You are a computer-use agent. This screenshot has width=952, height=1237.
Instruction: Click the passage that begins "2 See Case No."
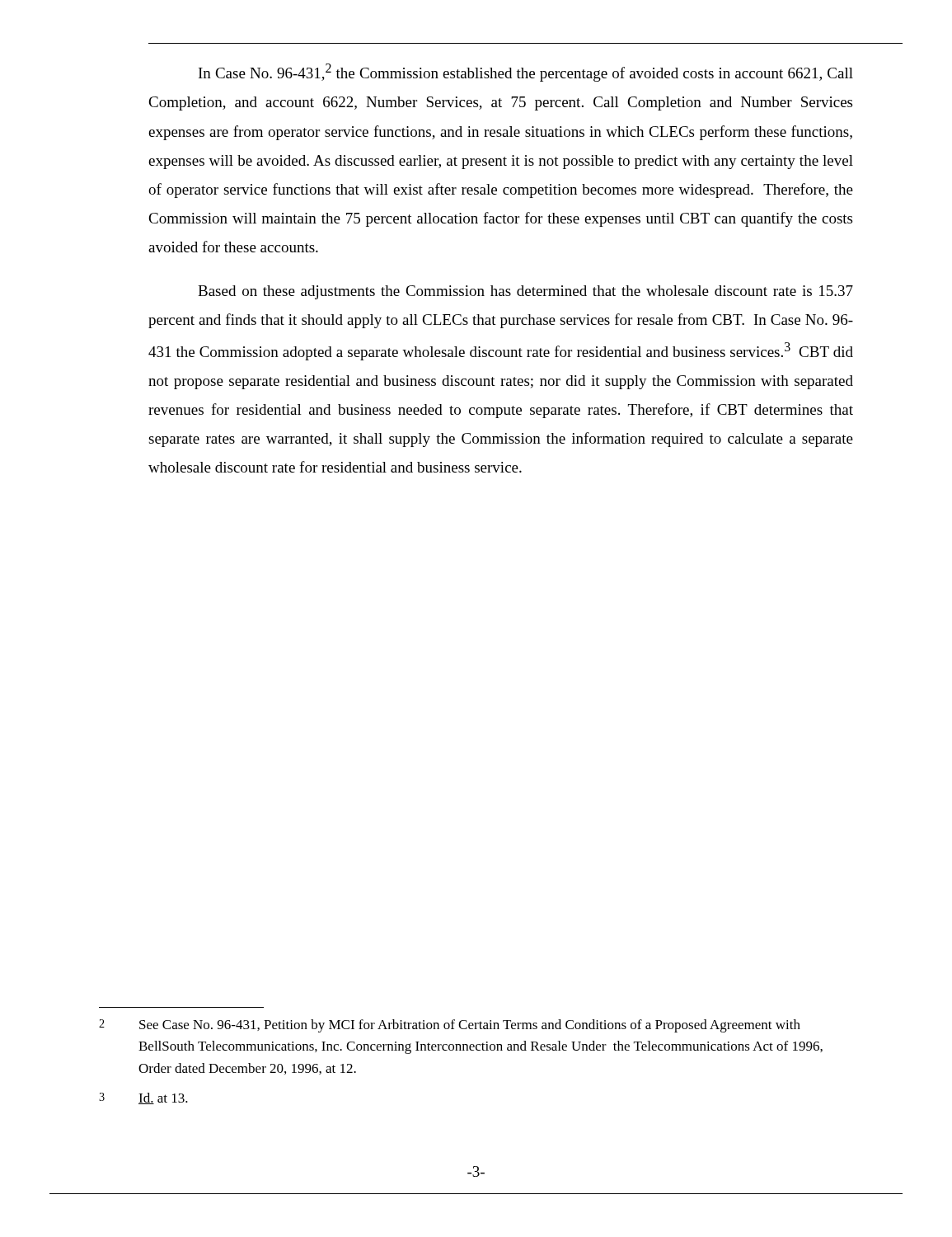[476, 1047]
